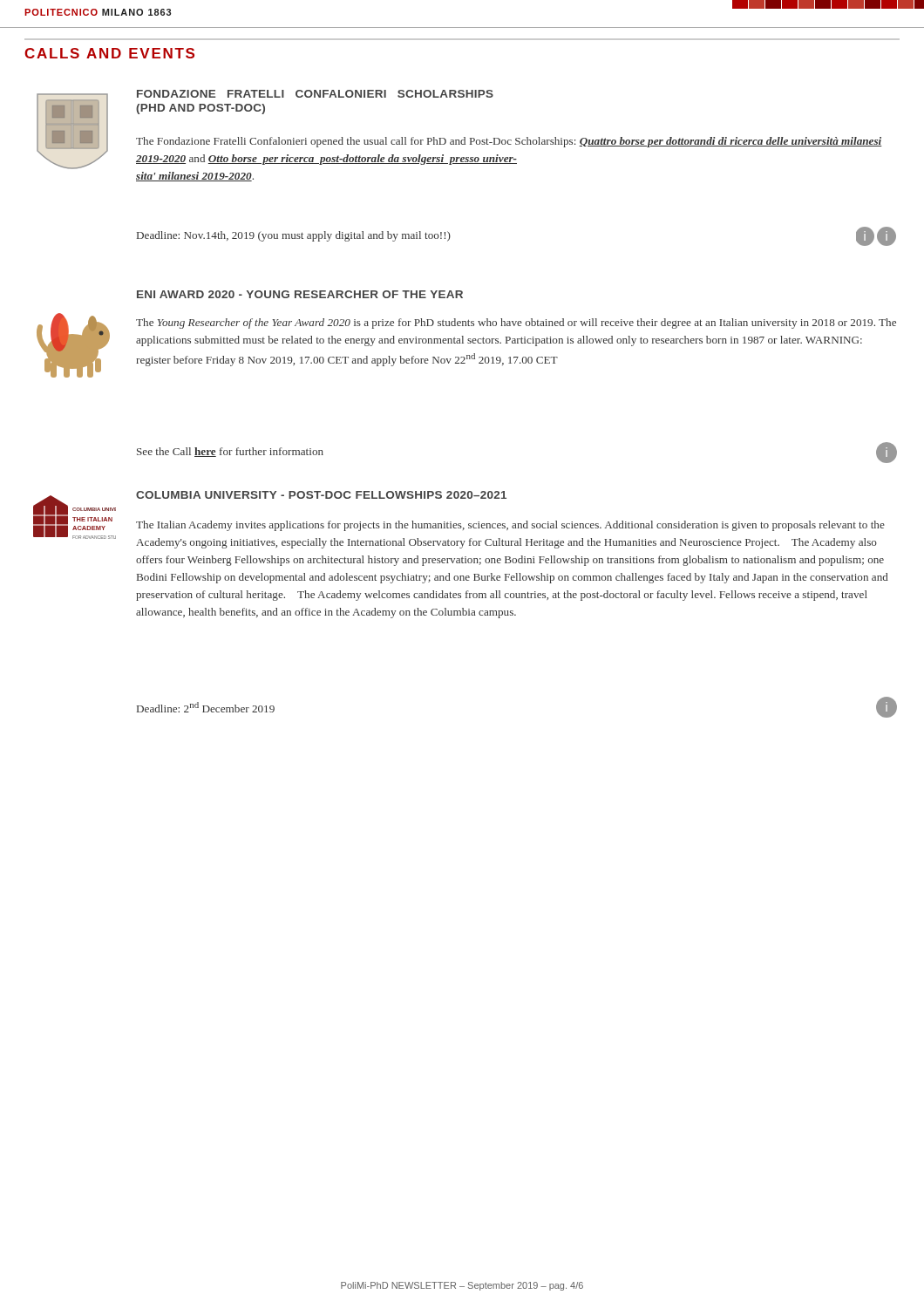Find "CALLS AND EVENTS" on this page

[x=111, y=54]
